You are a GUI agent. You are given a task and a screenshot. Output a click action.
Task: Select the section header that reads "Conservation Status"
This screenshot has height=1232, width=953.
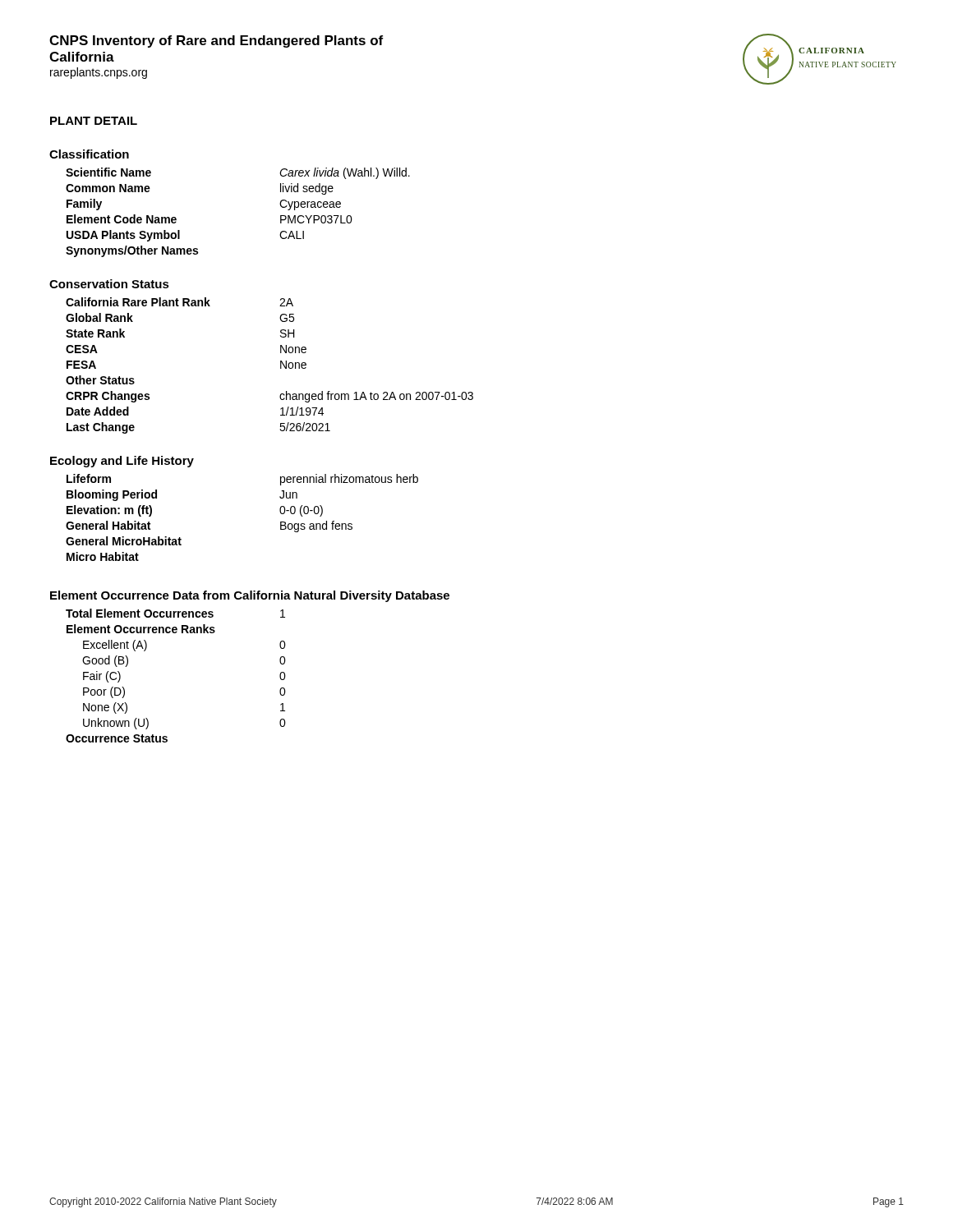[x=109, y=284]
